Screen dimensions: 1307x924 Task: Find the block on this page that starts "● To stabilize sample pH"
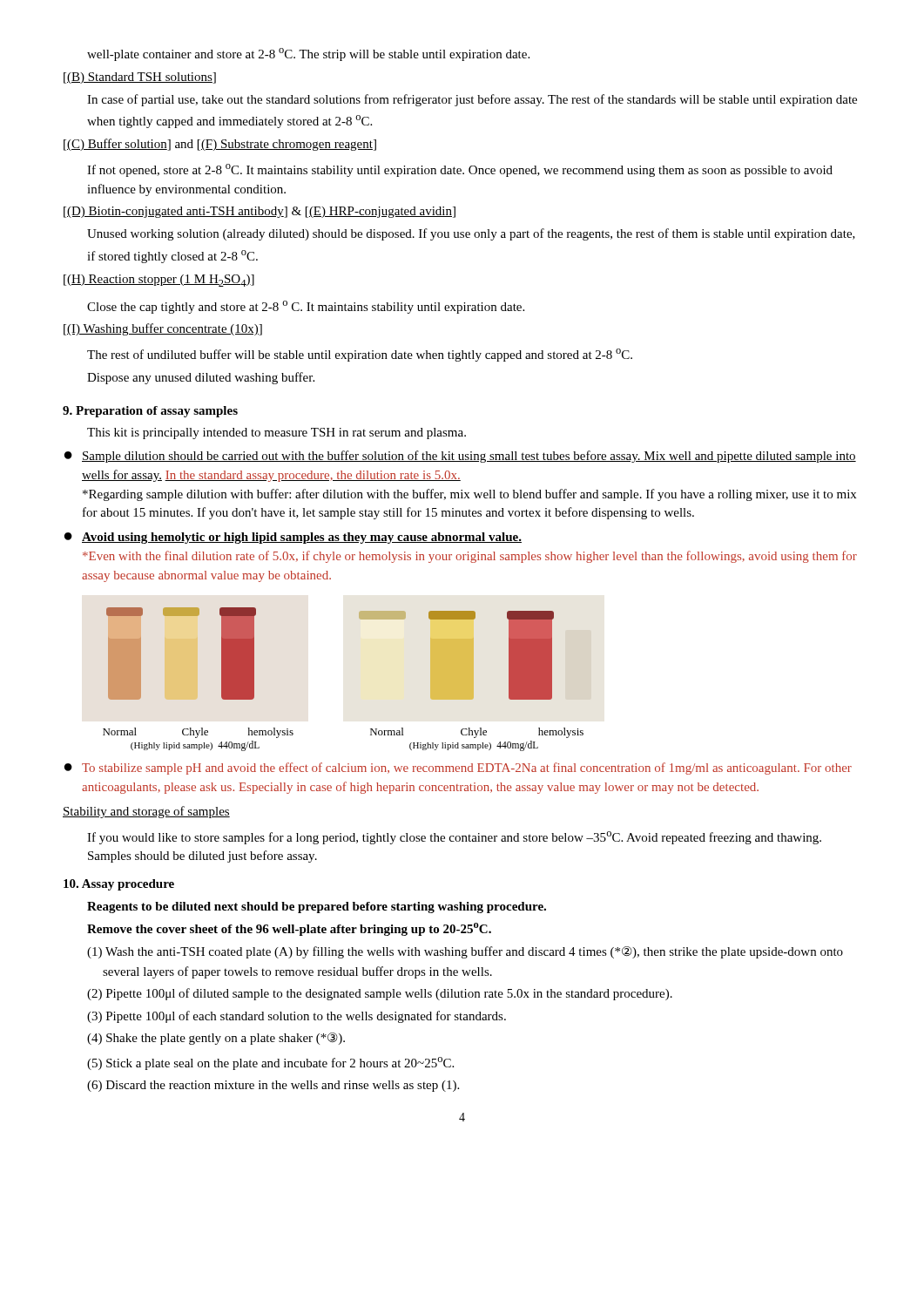tap(462, 778)
